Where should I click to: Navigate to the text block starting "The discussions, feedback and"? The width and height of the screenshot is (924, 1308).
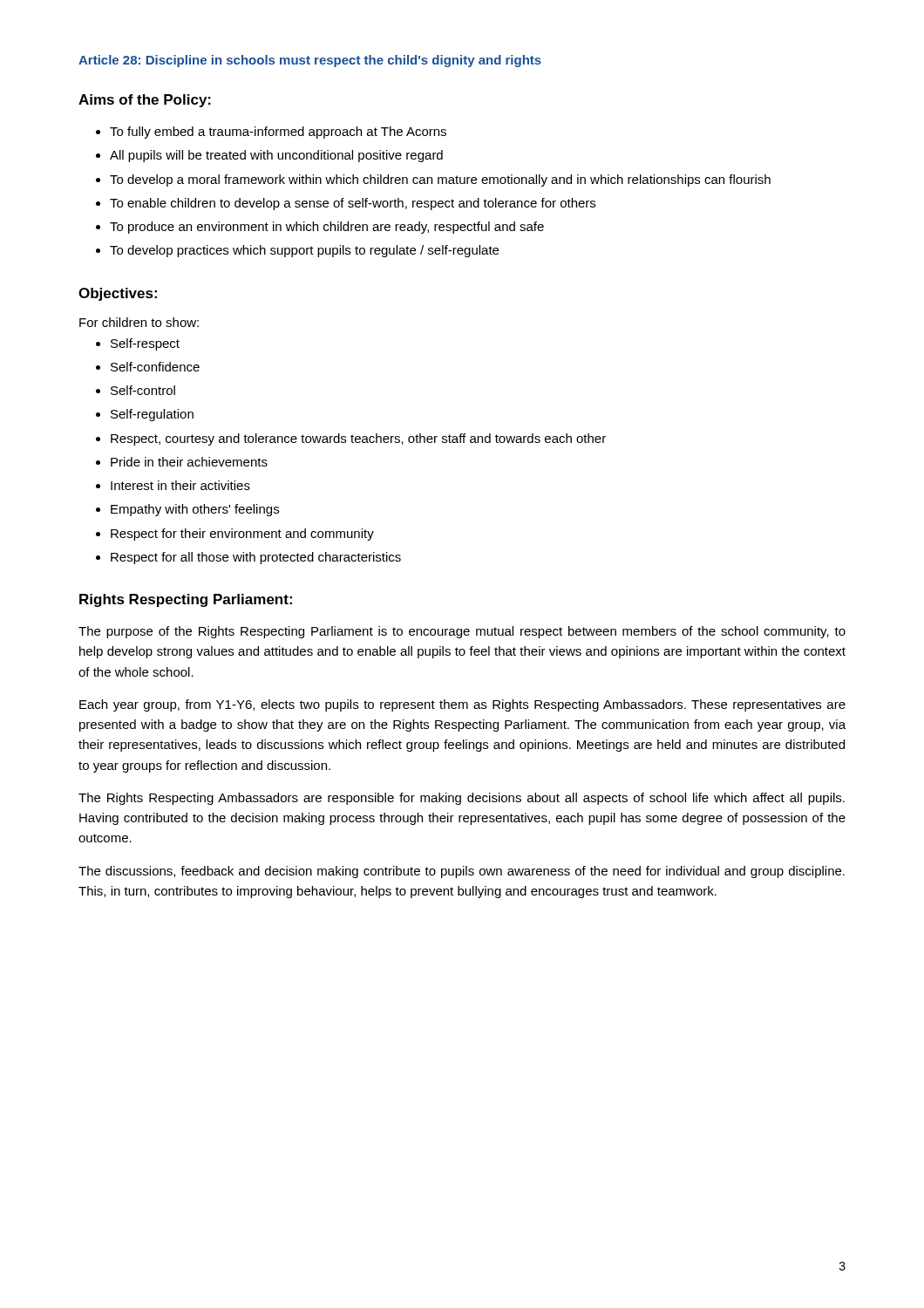click(462, 880)
